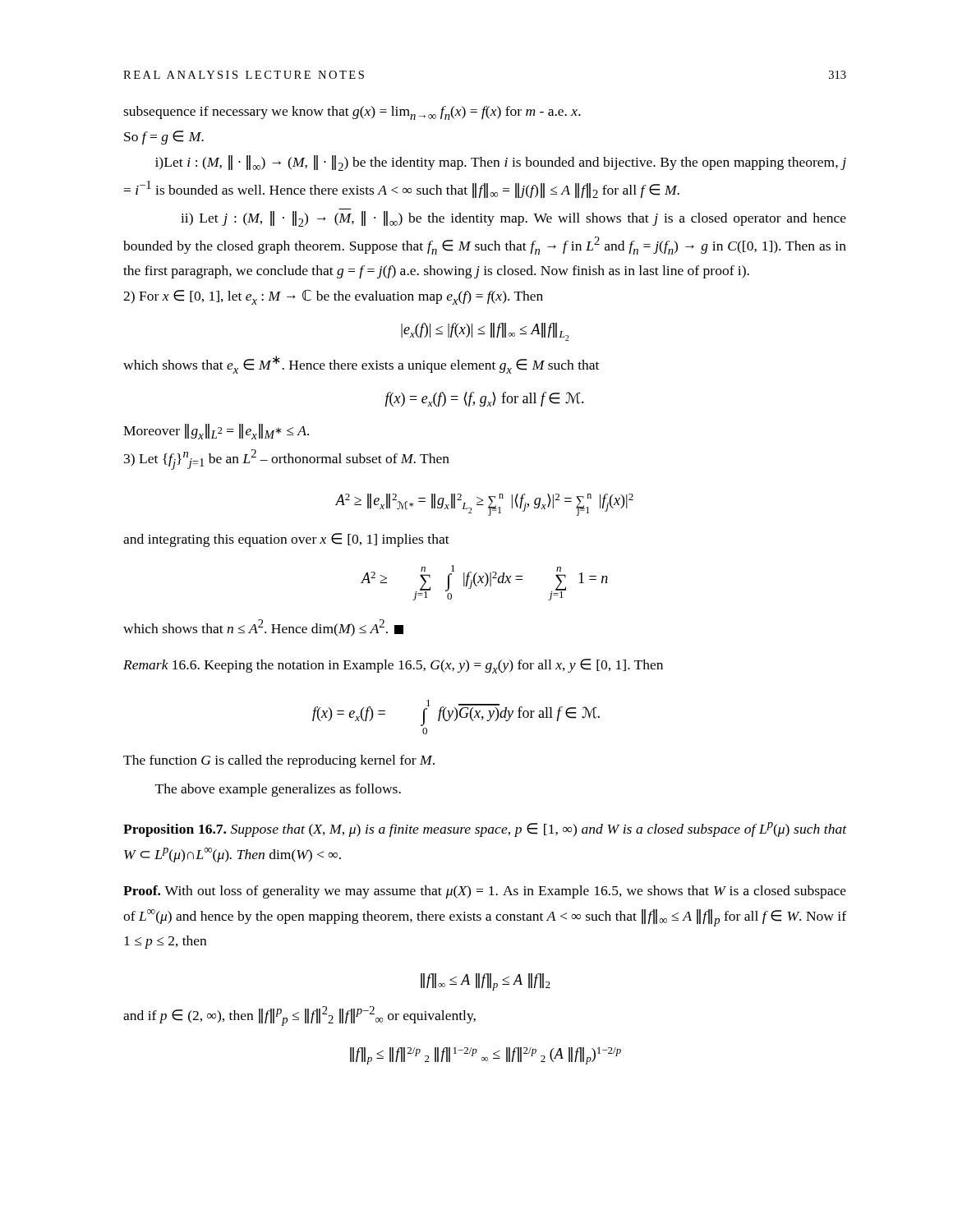Screen dimensions: 1232x953
Task: Locate the block of text that opens with "Proof. With out loss of generality"
Action: [x=485, y=916]
